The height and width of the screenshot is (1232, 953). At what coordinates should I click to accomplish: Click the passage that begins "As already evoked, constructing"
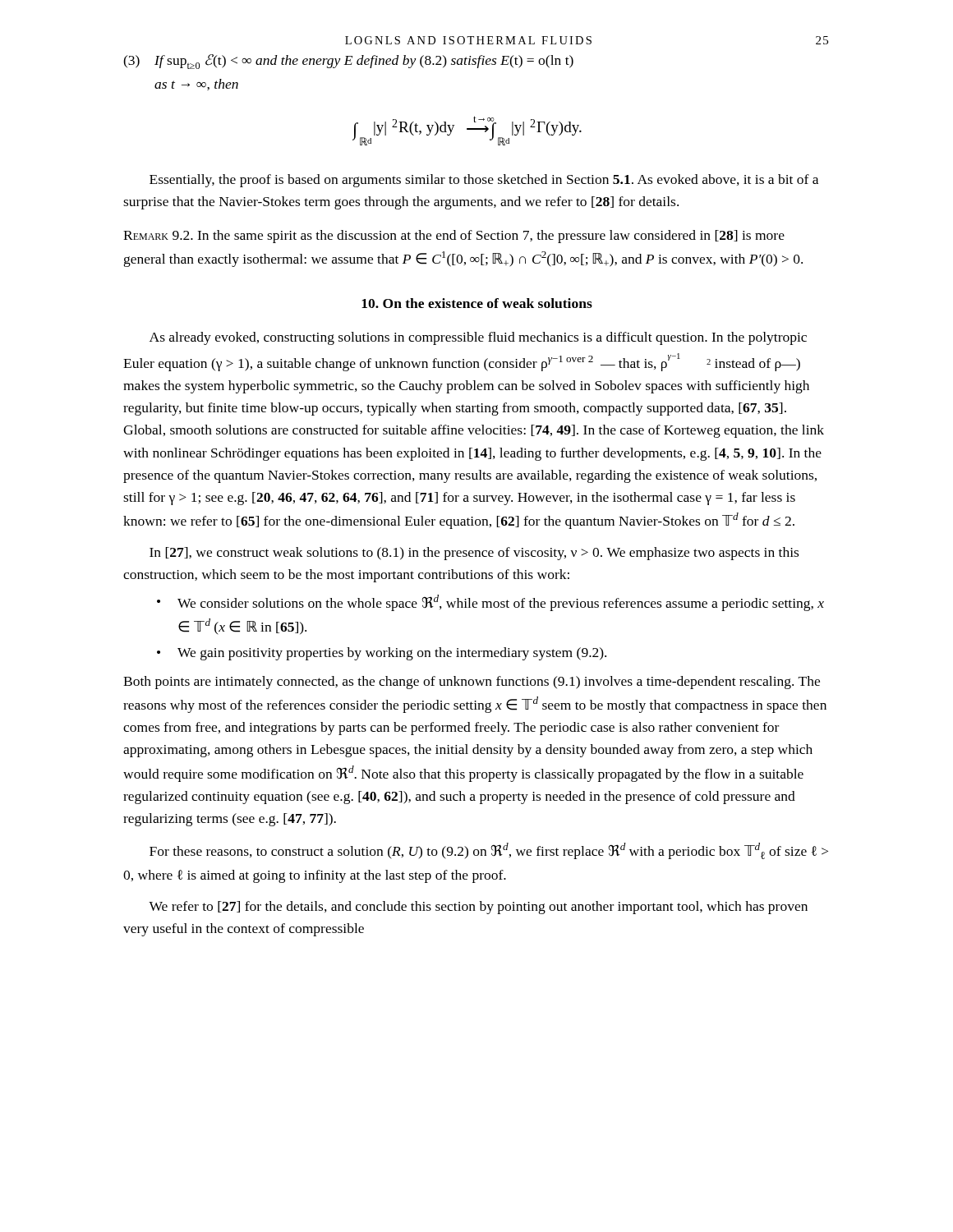pyautogui.click(x=474, y=429)
